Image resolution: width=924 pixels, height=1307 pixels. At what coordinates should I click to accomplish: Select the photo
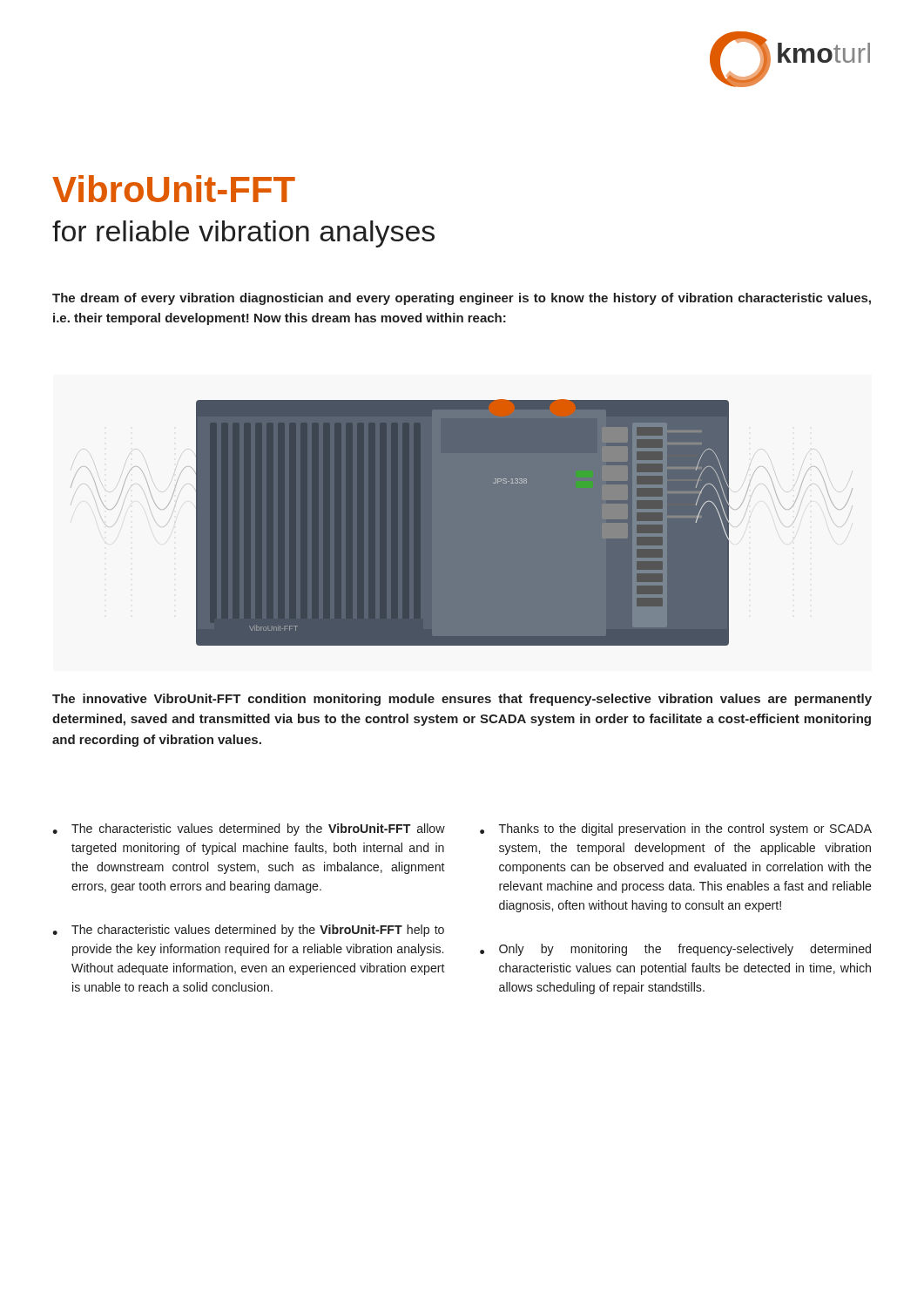click(x=462, y=523)
